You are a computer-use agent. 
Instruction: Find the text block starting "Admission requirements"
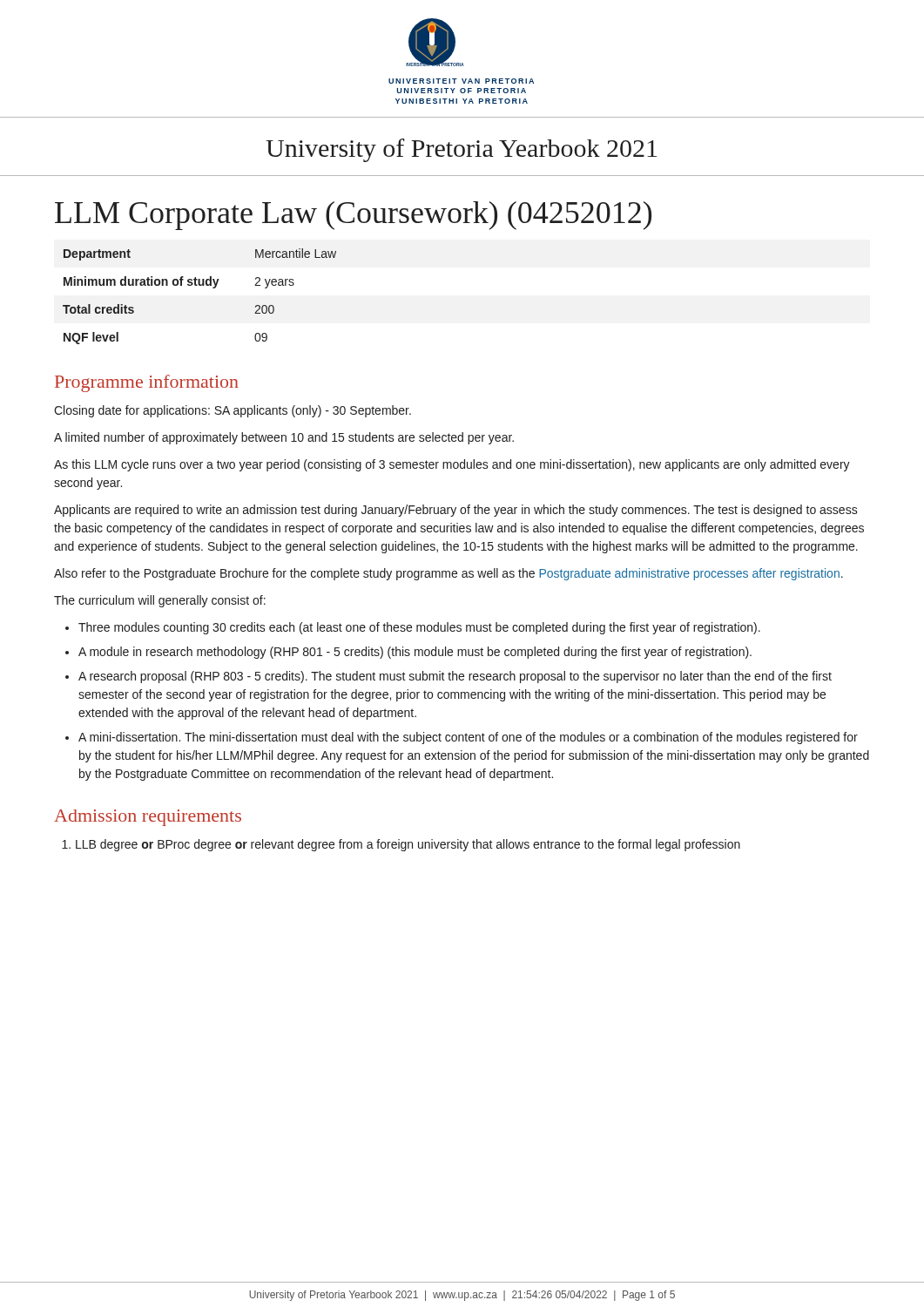pos(148,818)
